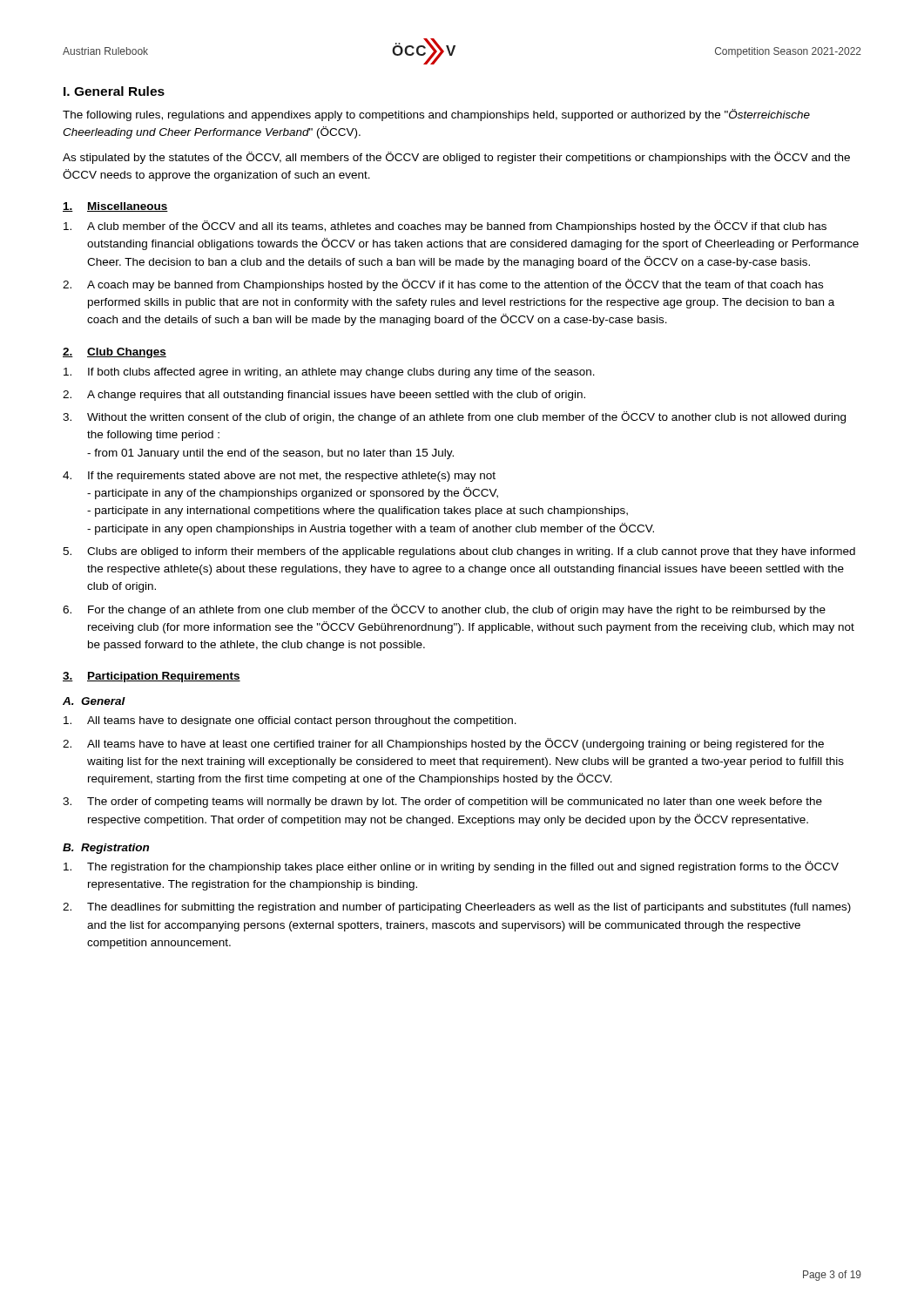Find the list item that says "2. The deadlines for"
924x1307 pixels.
pyautogui.click(x=462, y=925)
